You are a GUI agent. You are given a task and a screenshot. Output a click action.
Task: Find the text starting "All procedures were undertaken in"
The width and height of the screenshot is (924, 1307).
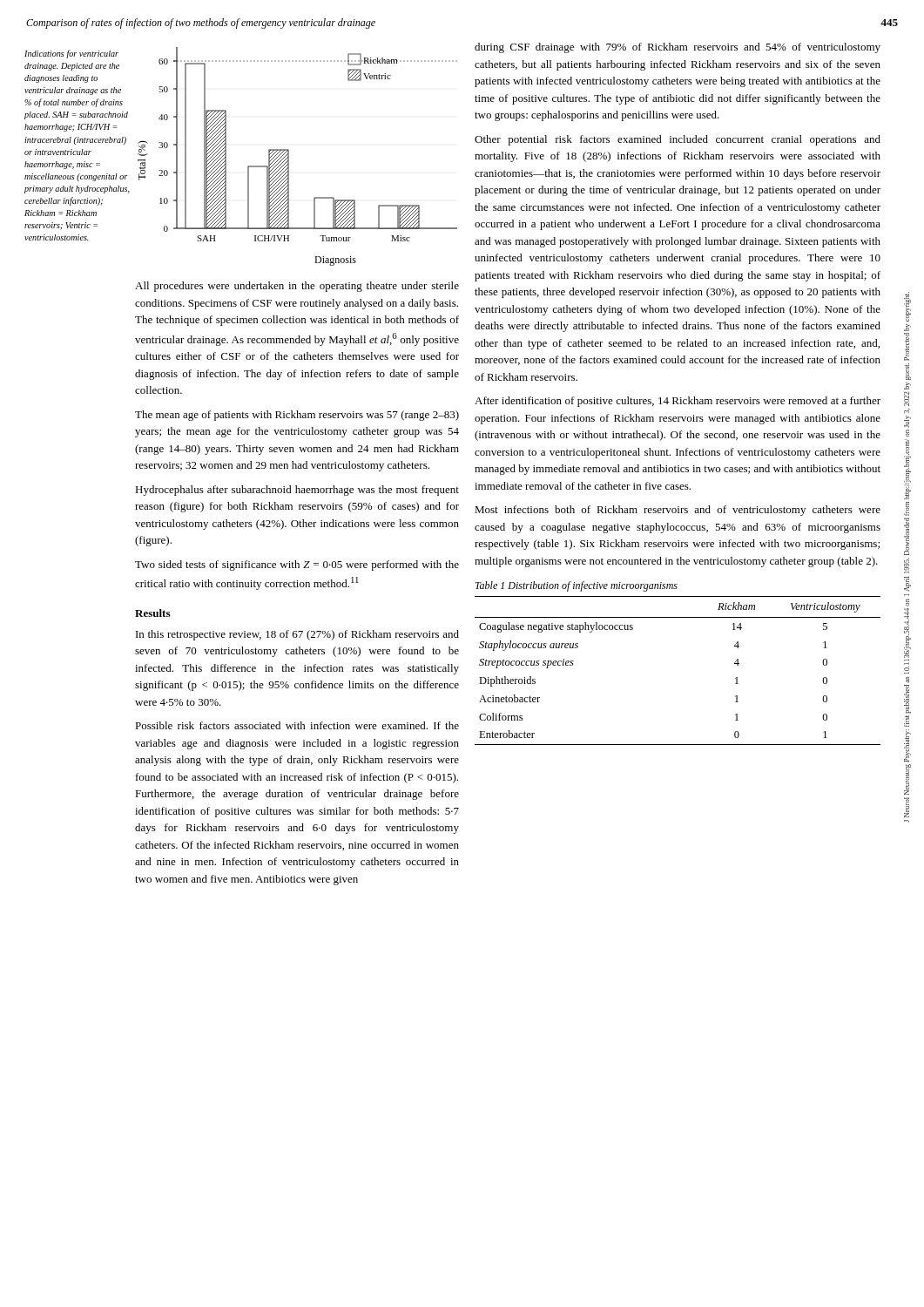(297, 435)
